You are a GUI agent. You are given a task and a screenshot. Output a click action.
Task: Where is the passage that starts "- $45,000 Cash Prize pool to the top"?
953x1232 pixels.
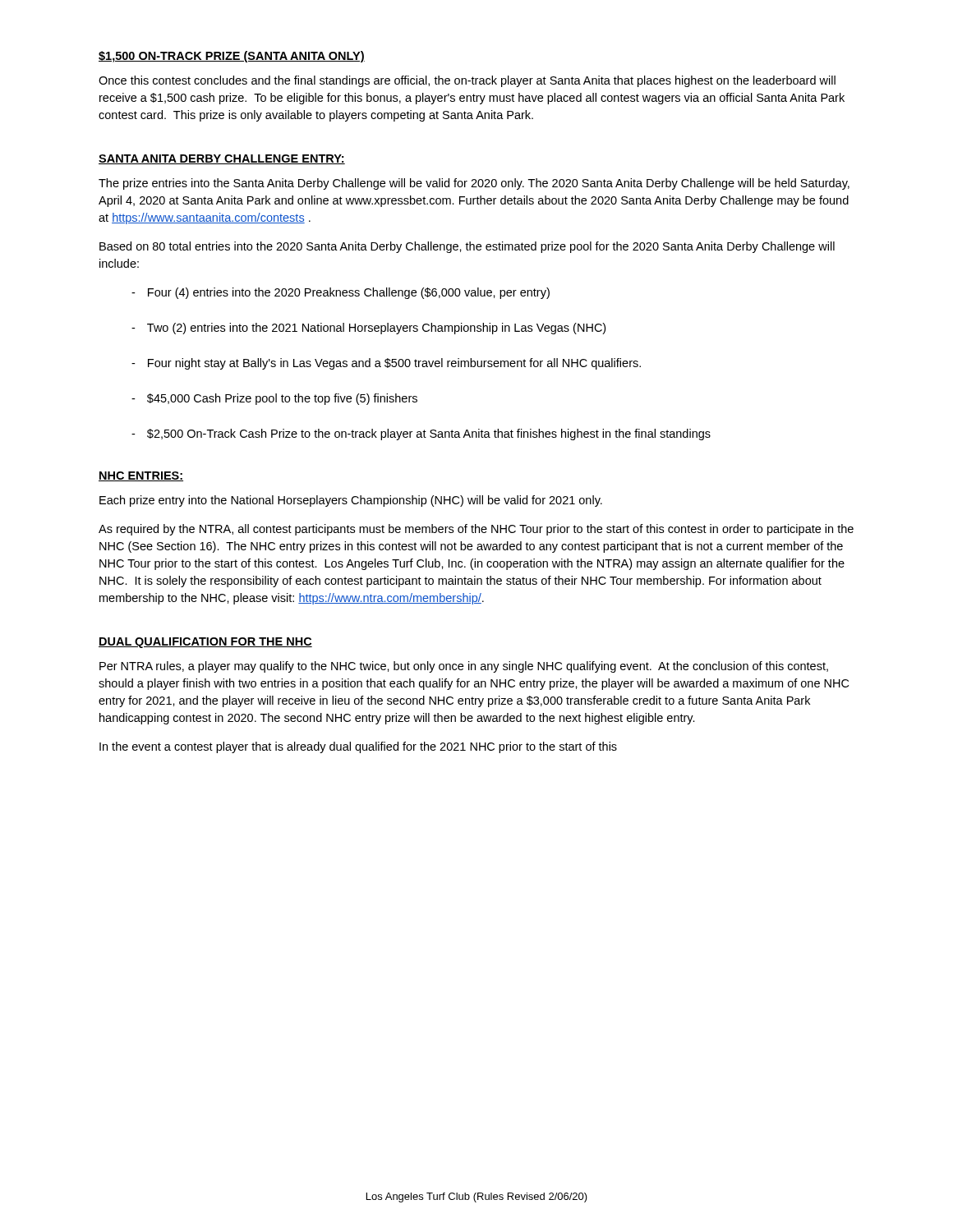pyautogui.click(x=275, y=399)
